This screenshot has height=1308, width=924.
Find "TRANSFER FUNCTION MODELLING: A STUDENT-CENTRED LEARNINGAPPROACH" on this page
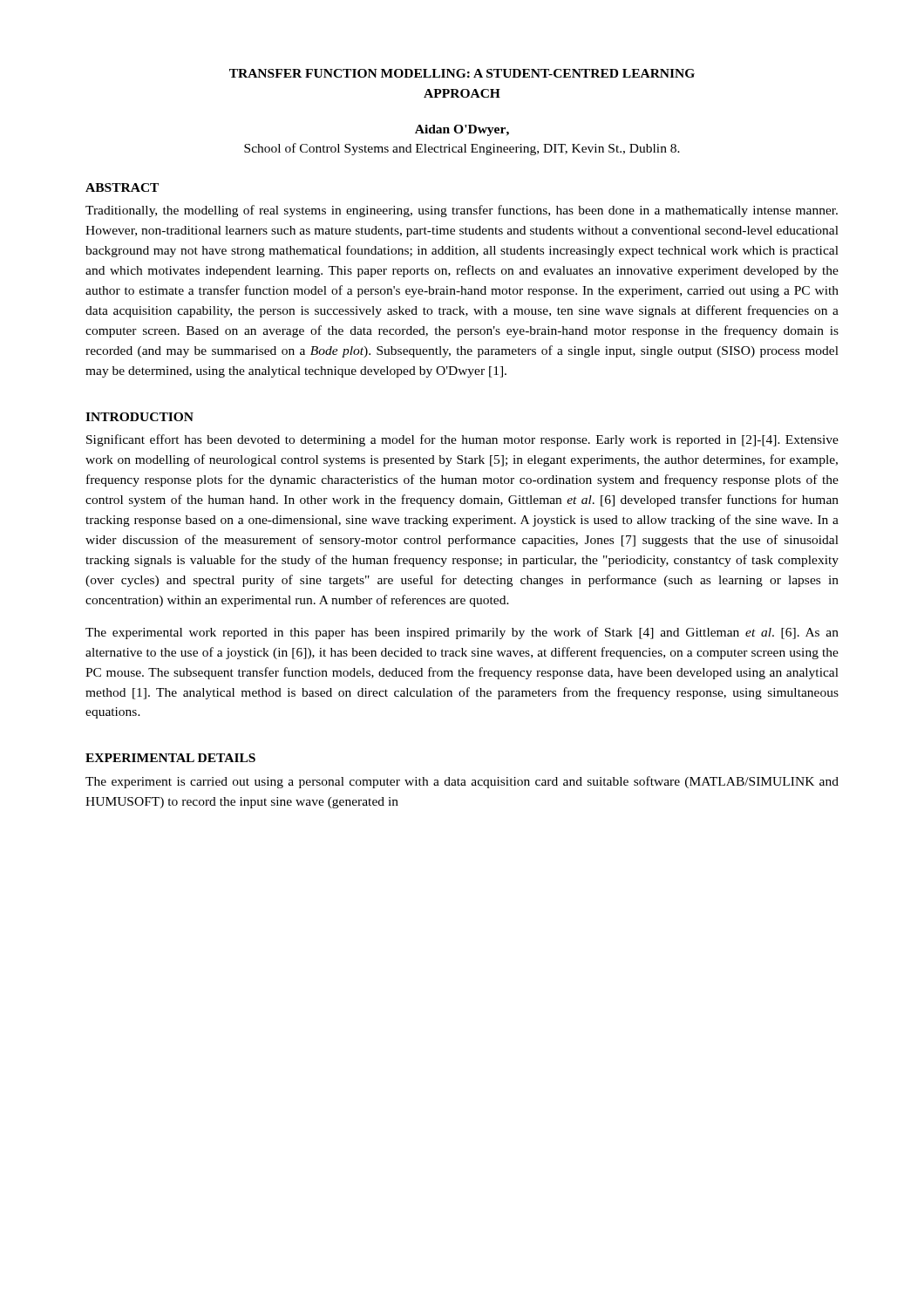462,83
